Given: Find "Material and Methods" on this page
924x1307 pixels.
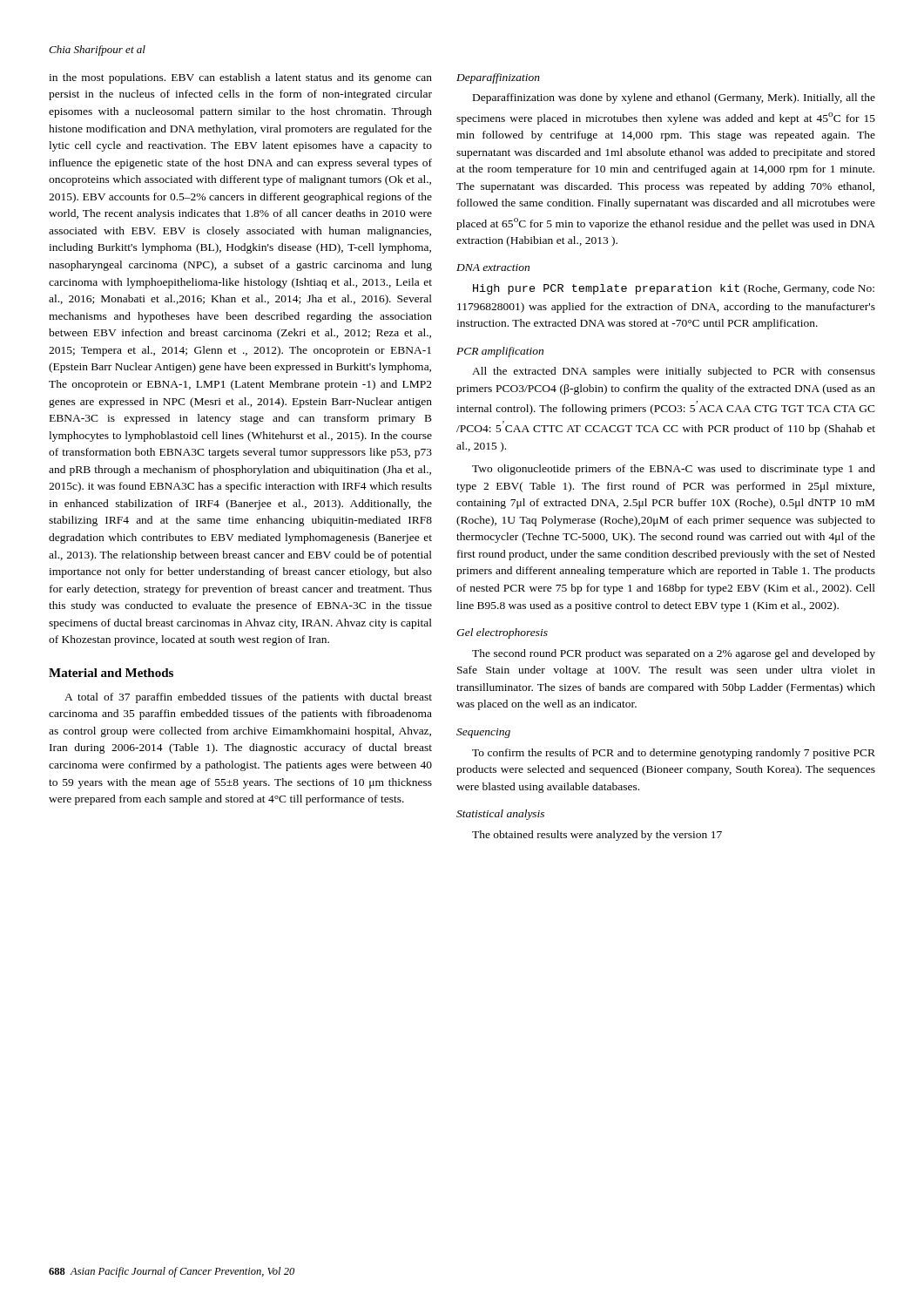Looking at the screenshot, I should coord(111,673).
